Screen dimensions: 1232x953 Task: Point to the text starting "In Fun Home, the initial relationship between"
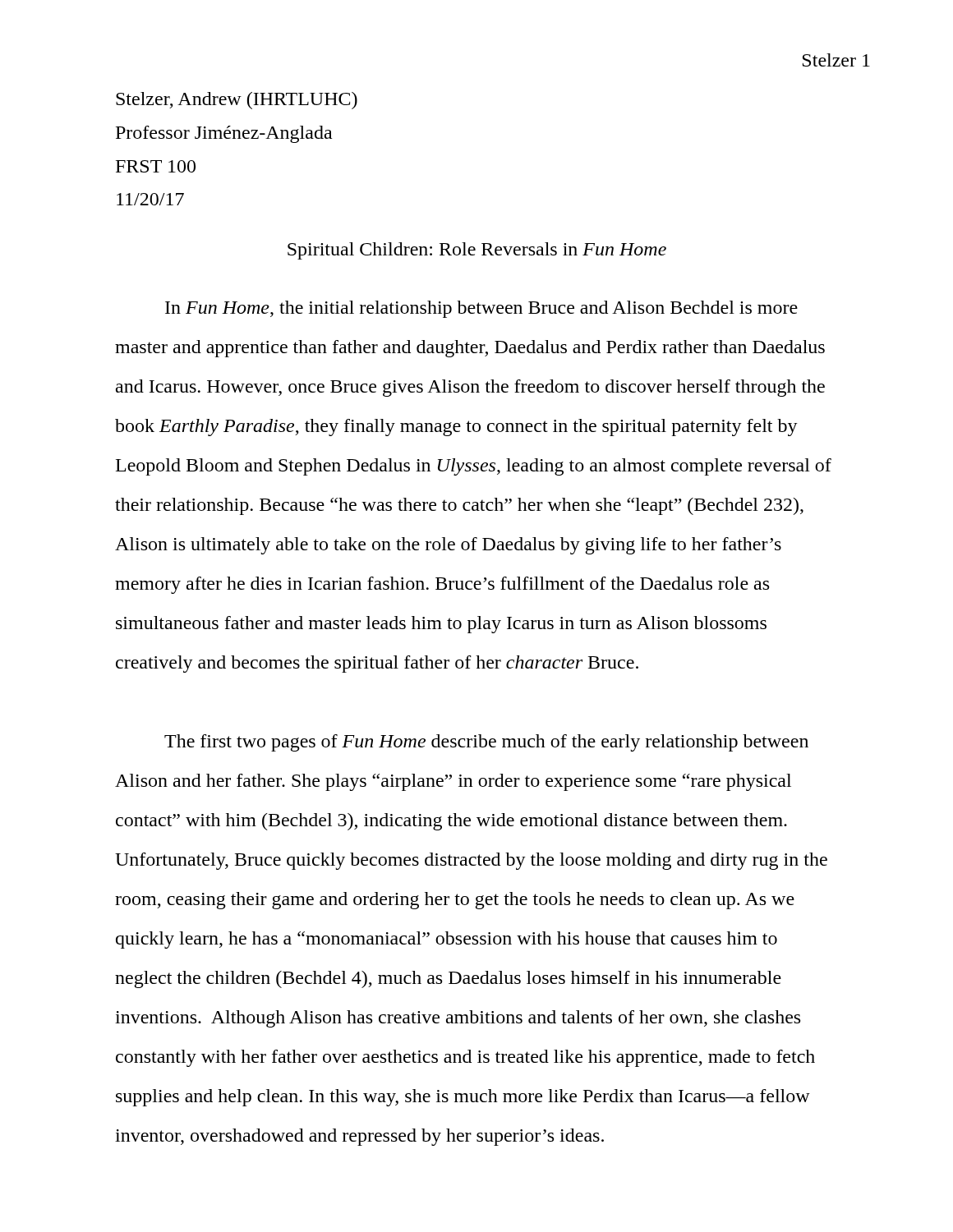481,309
